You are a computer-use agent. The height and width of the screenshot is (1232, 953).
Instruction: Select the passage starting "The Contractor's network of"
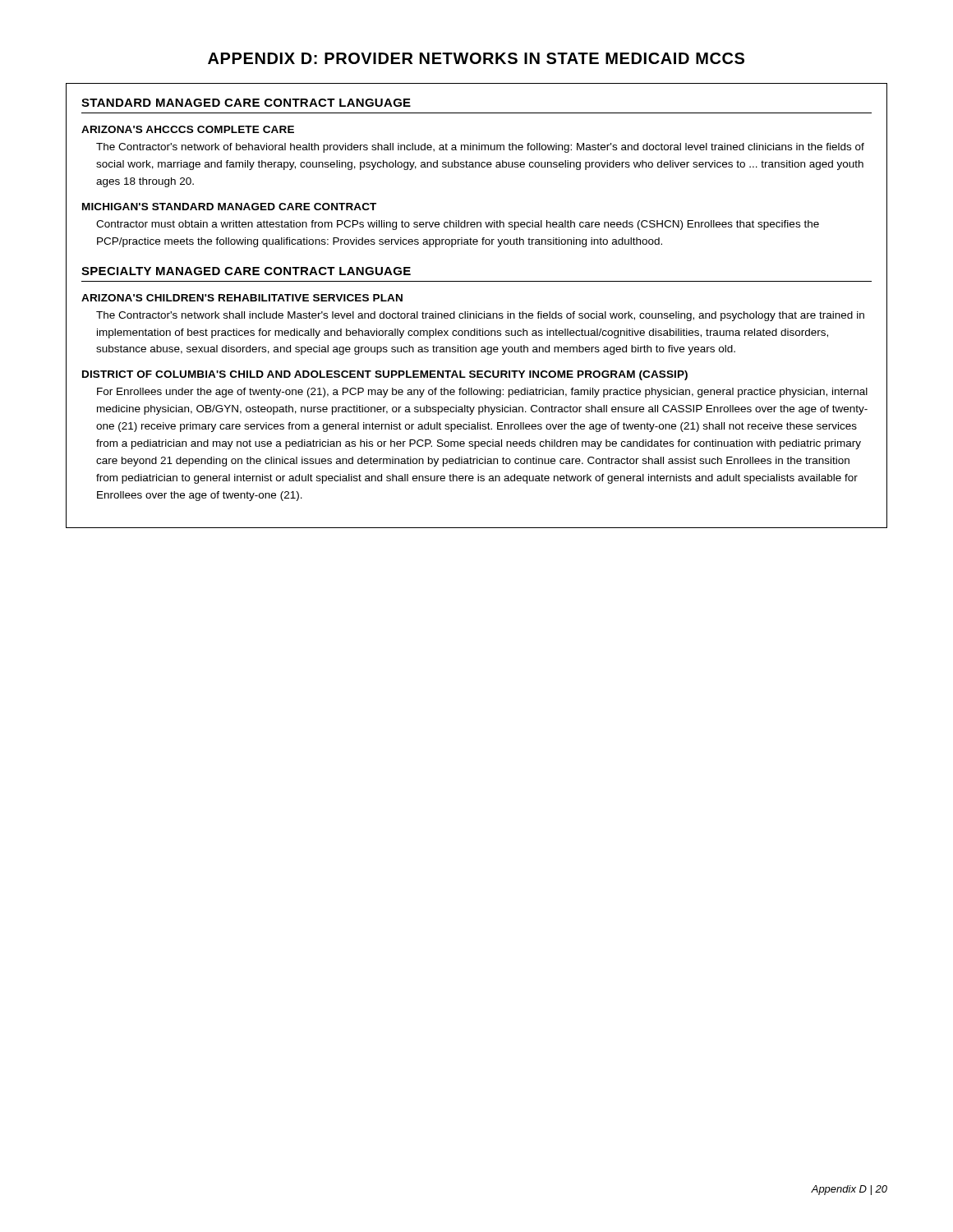coord(480,164)
